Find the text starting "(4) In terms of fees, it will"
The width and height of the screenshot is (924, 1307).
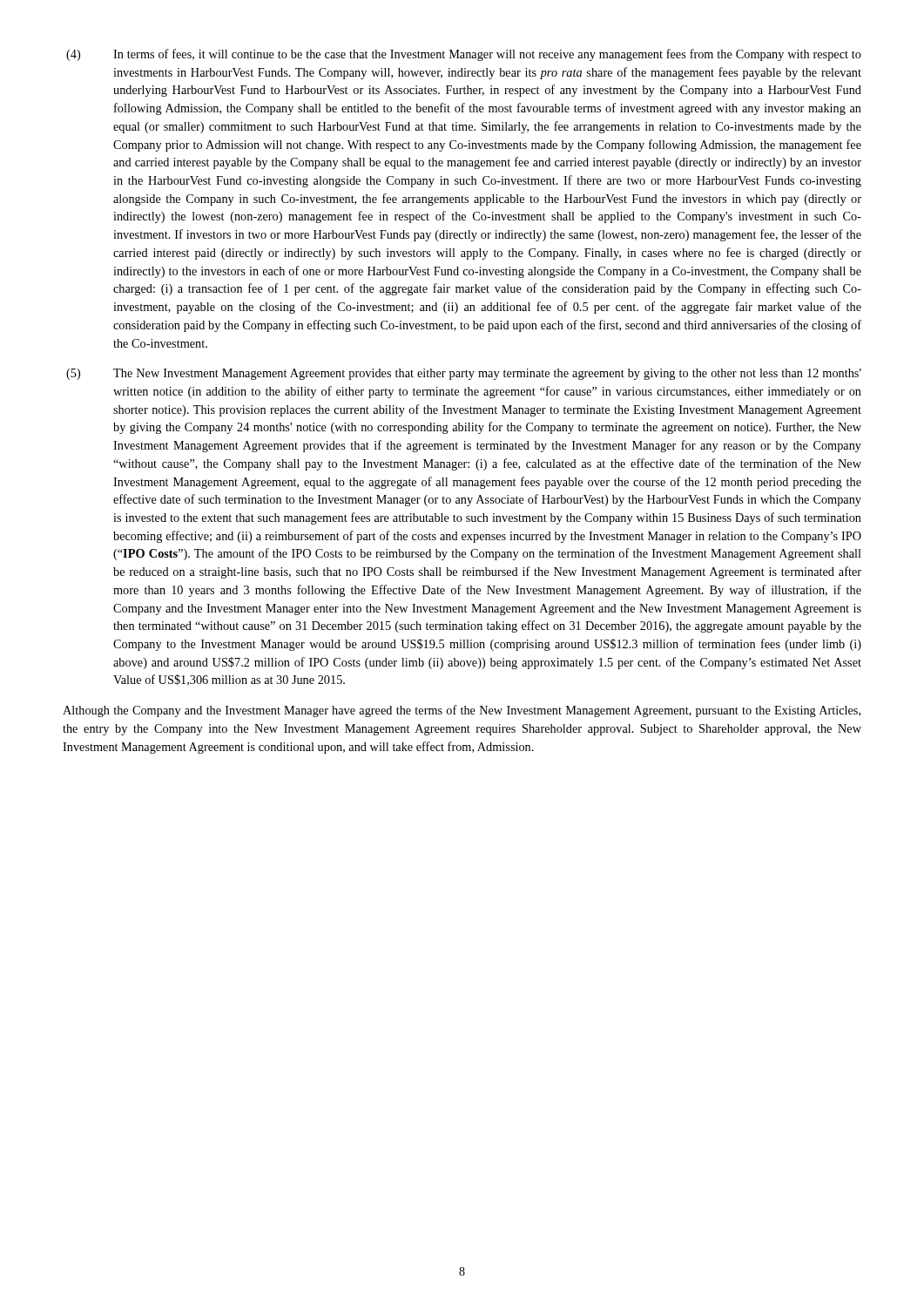[x=462, y=199]
